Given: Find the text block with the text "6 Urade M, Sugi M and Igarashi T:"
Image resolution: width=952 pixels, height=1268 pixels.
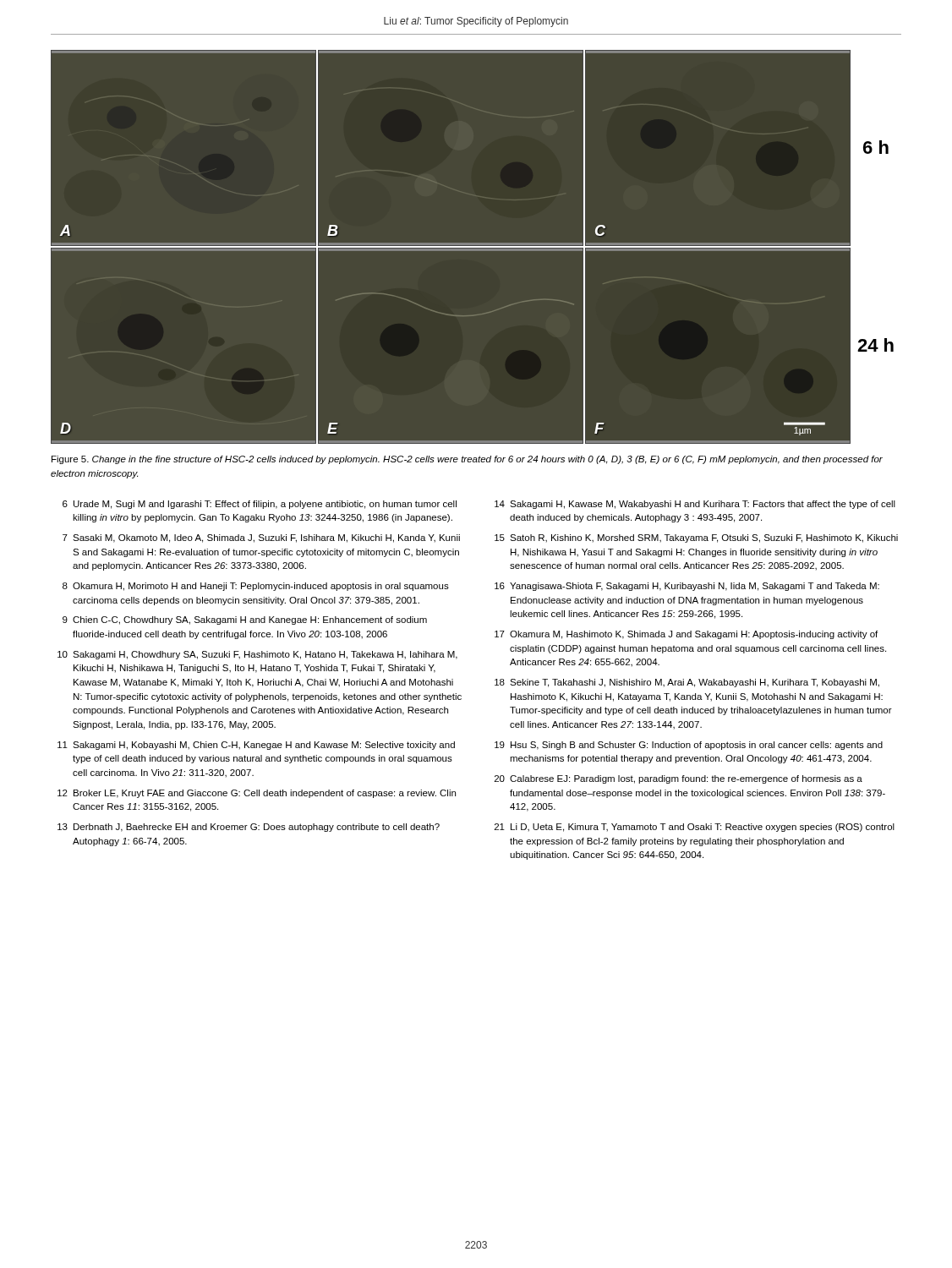Looking at the screenshot, I should coord(258,504).
